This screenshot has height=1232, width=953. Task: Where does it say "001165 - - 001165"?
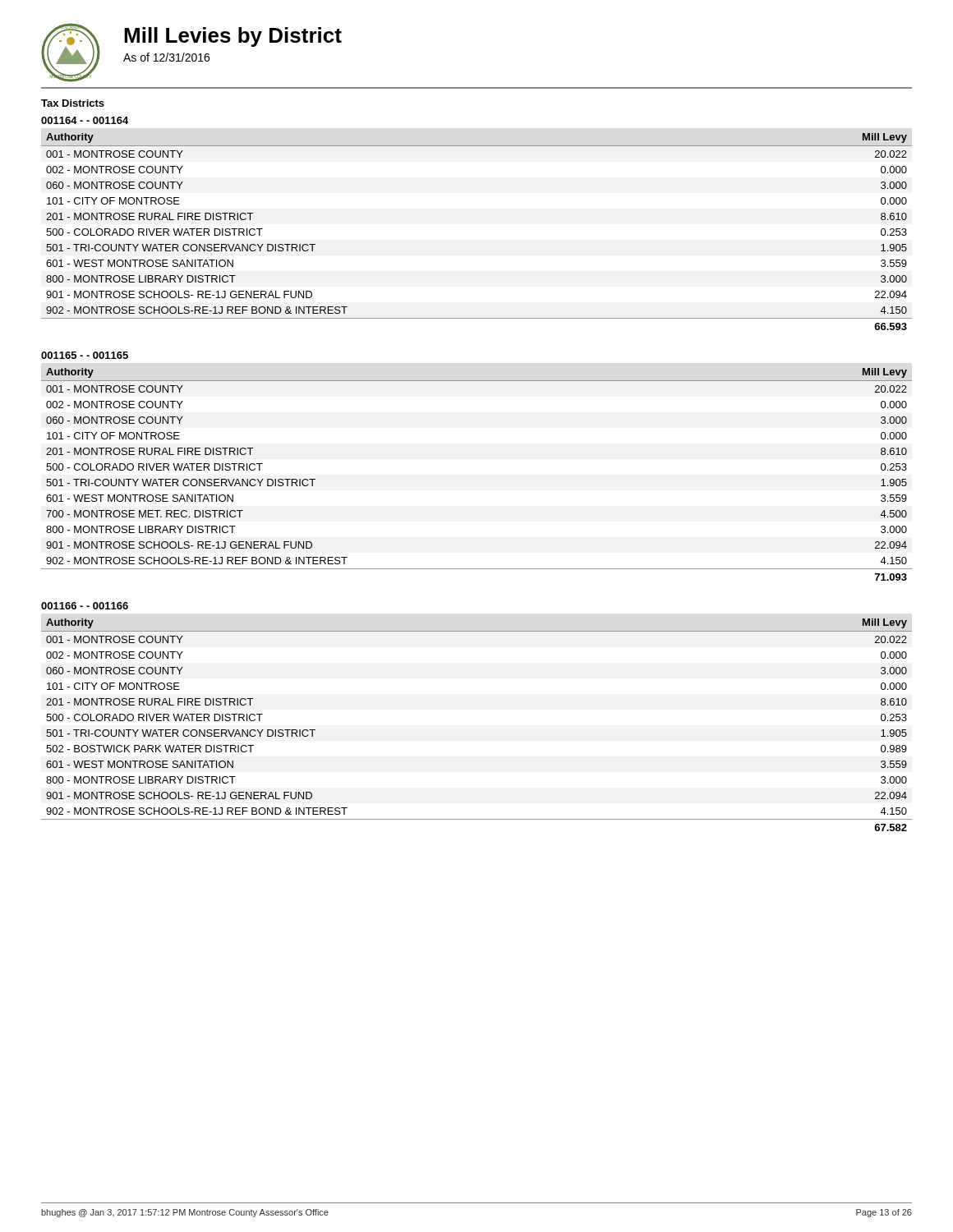click(85, 355)
